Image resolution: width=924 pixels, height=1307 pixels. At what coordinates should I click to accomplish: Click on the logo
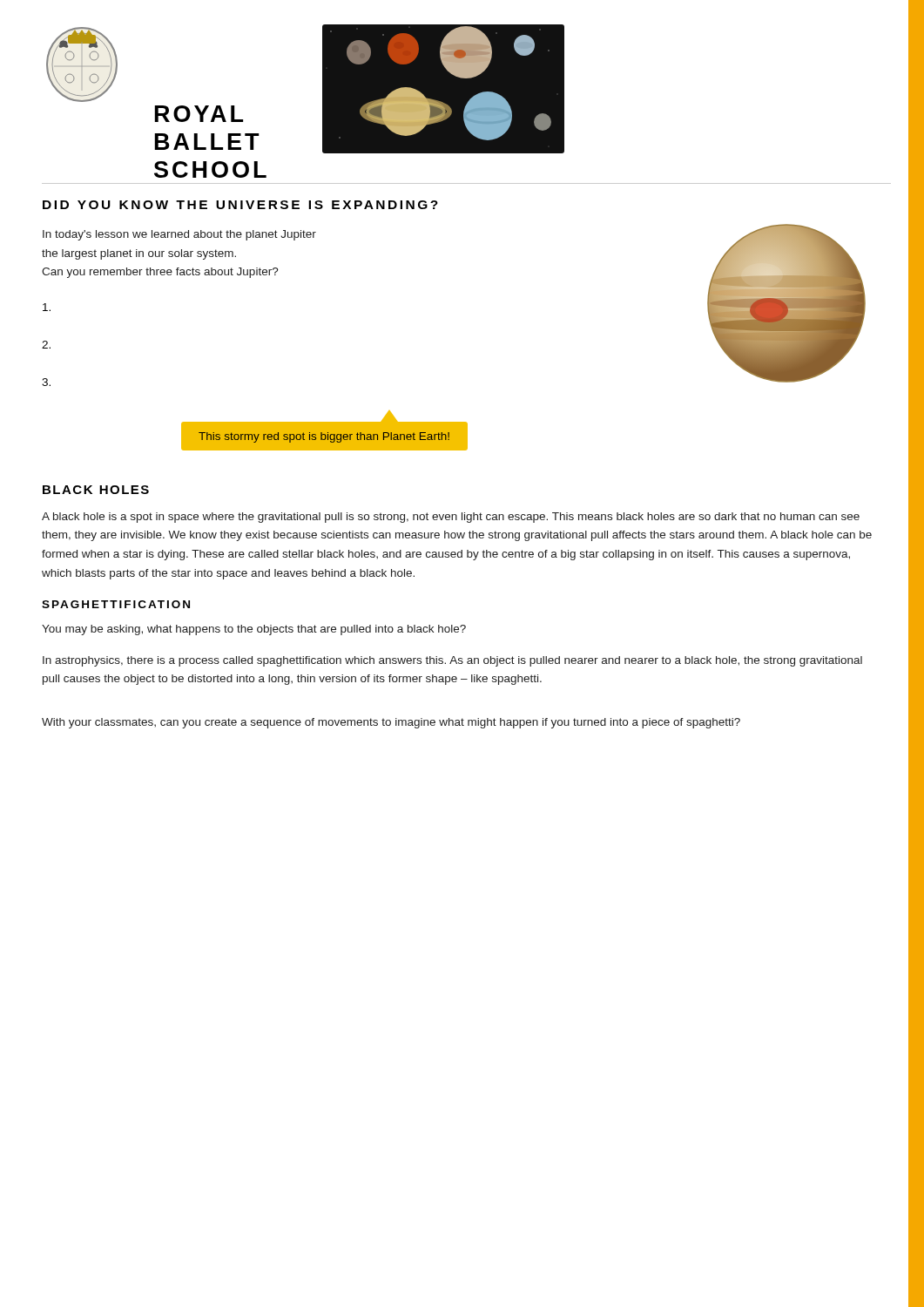point(82,66)
